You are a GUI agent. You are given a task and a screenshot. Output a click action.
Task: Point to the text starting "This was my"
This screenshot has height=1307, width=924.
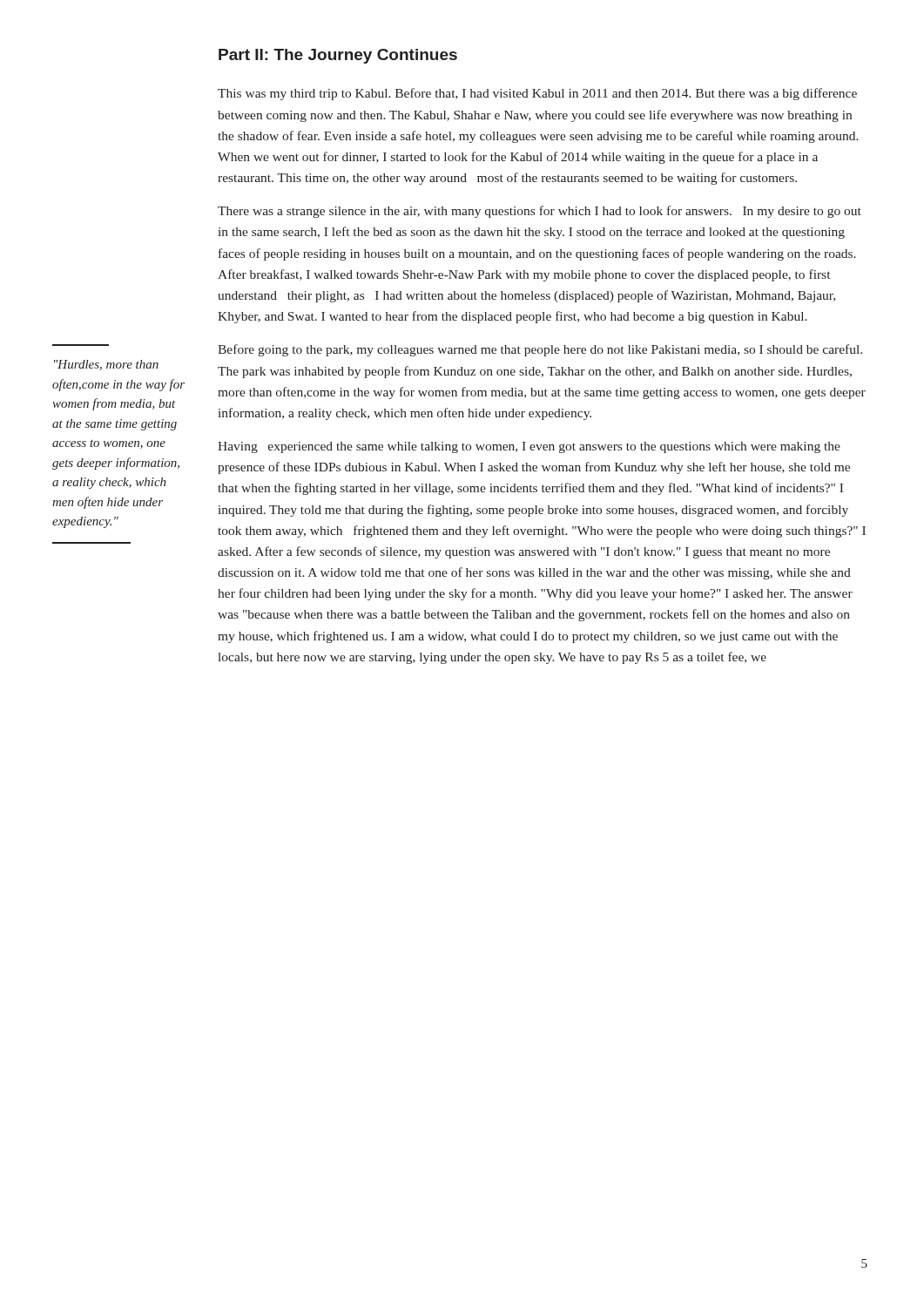click(x=538, y=135)
